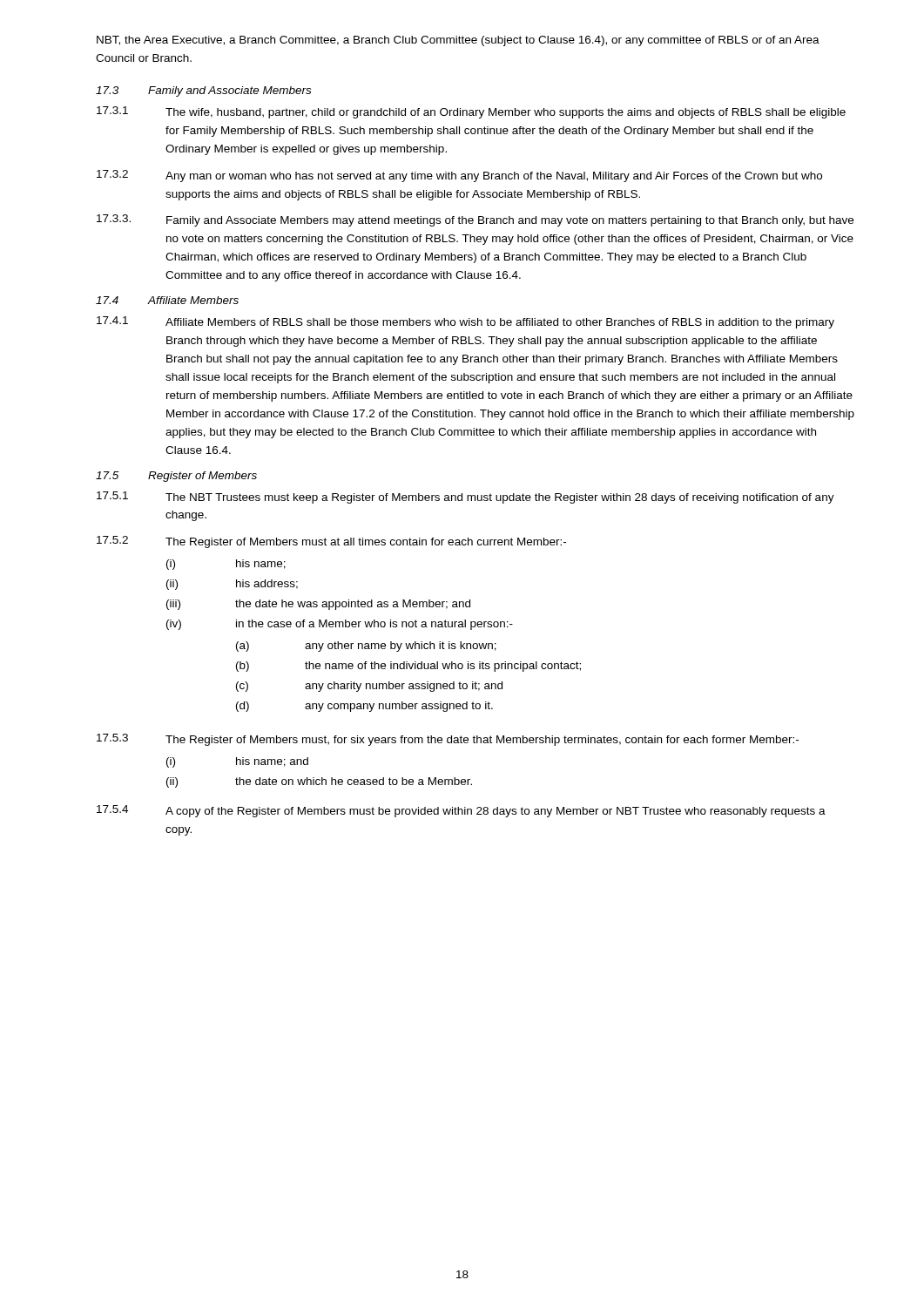
Task: Locate the section header with the text "17.5 Register of Members"
Action: (176, 475)
